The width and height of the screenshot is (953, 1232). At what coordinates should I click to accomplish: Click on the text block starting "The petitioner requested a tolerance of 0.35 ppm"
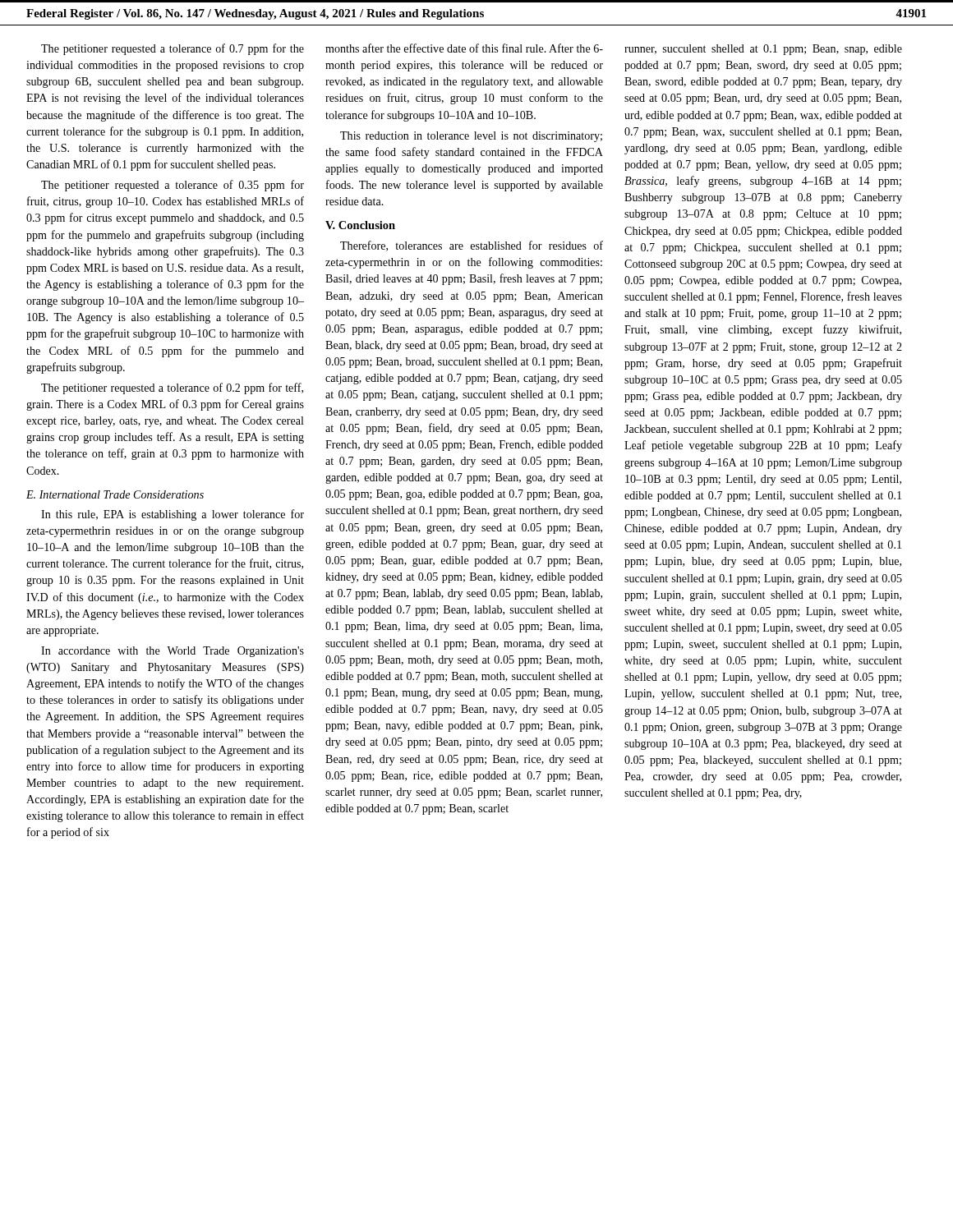click(165, 276)
